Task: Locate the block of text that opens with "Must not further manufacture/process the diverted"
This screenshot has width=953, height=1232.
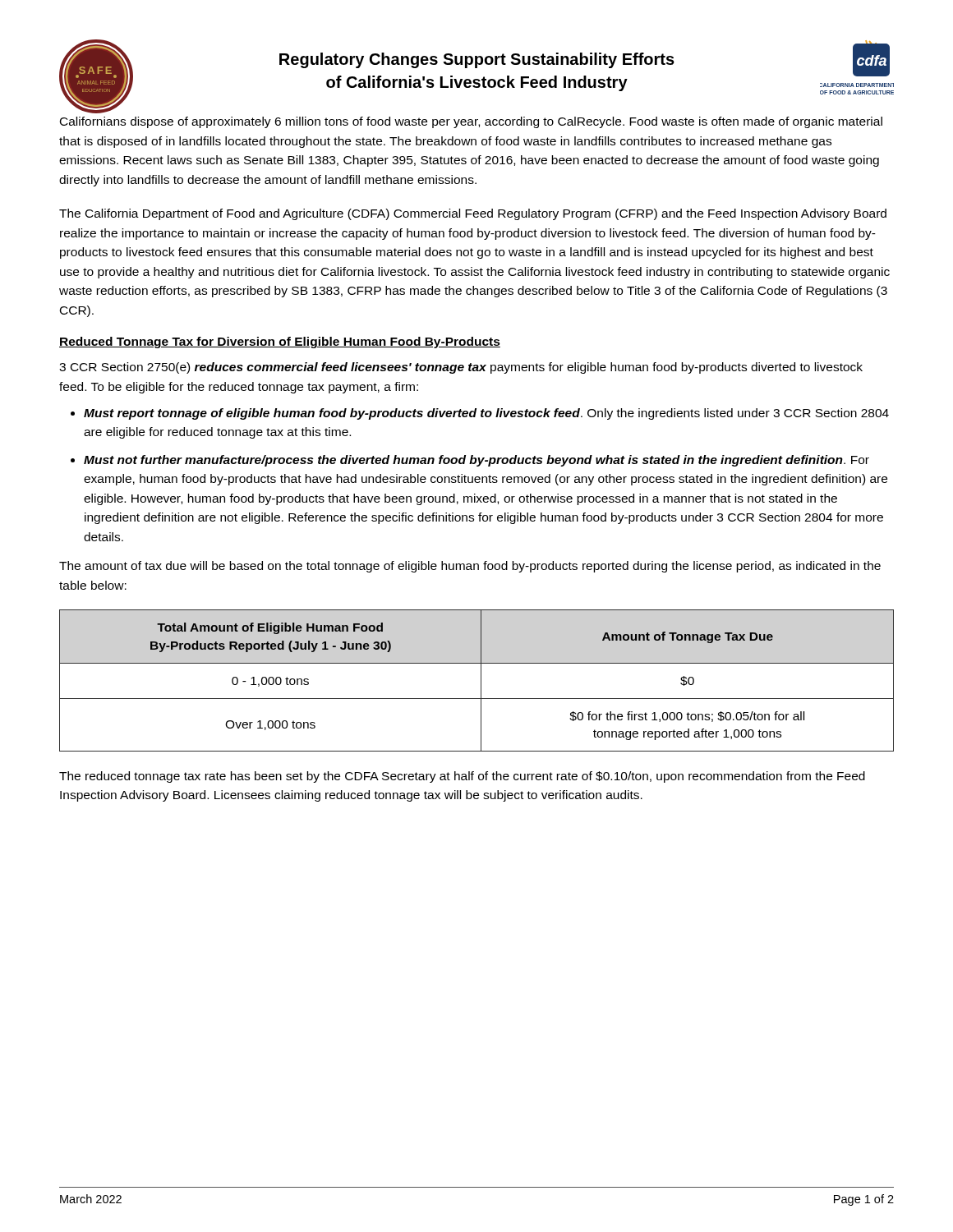Action: click(486, 498)
